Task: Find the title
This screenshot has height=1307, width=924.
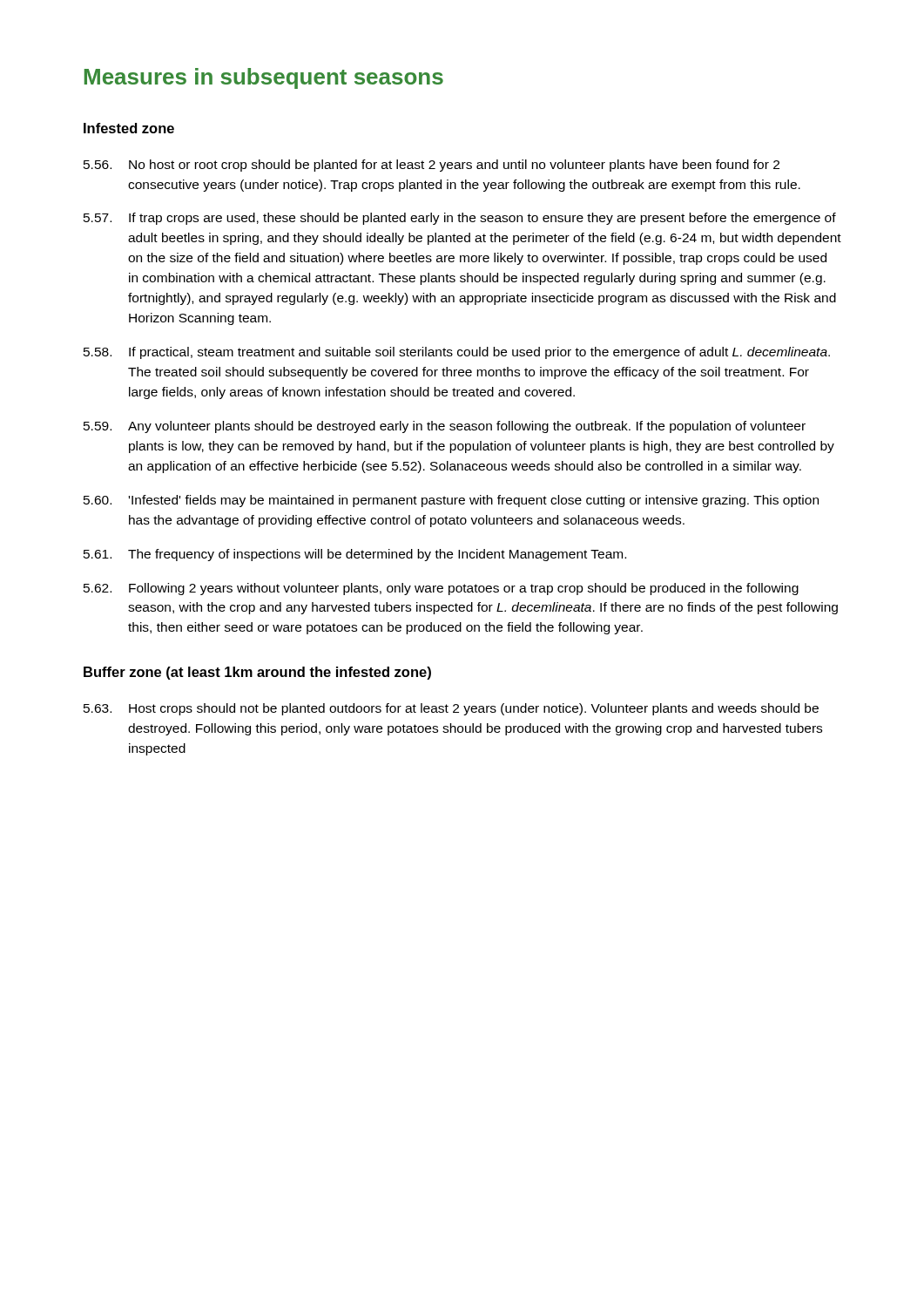Action: pyautogui.click(x=462, y=77)
